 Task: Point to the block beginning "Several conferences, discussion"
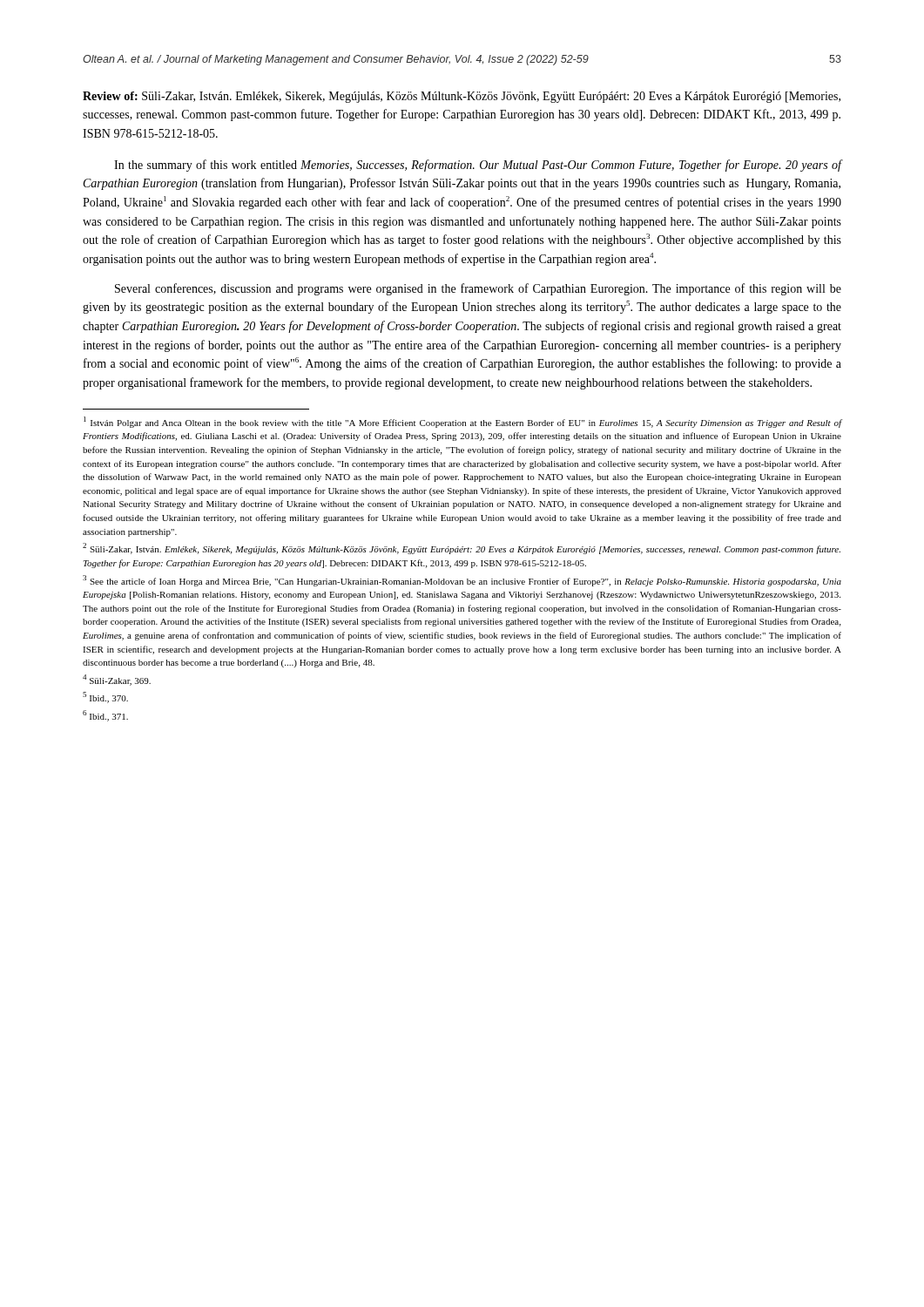pos(462,336)
